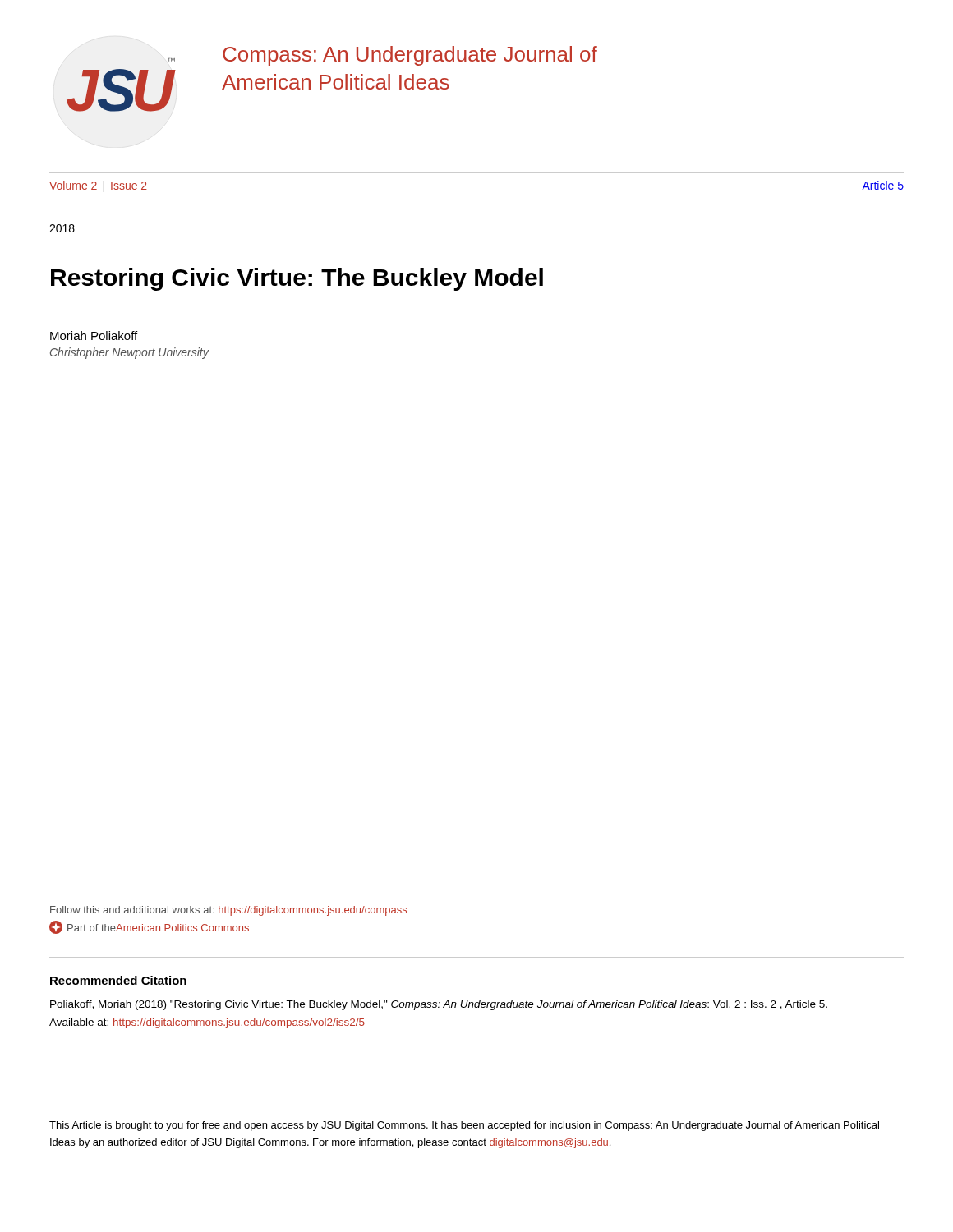Screen dimensions: 1232x953
Task: Select the block starting "Volume 2|Issue 2 Article 5"
Action: point(94,186)
